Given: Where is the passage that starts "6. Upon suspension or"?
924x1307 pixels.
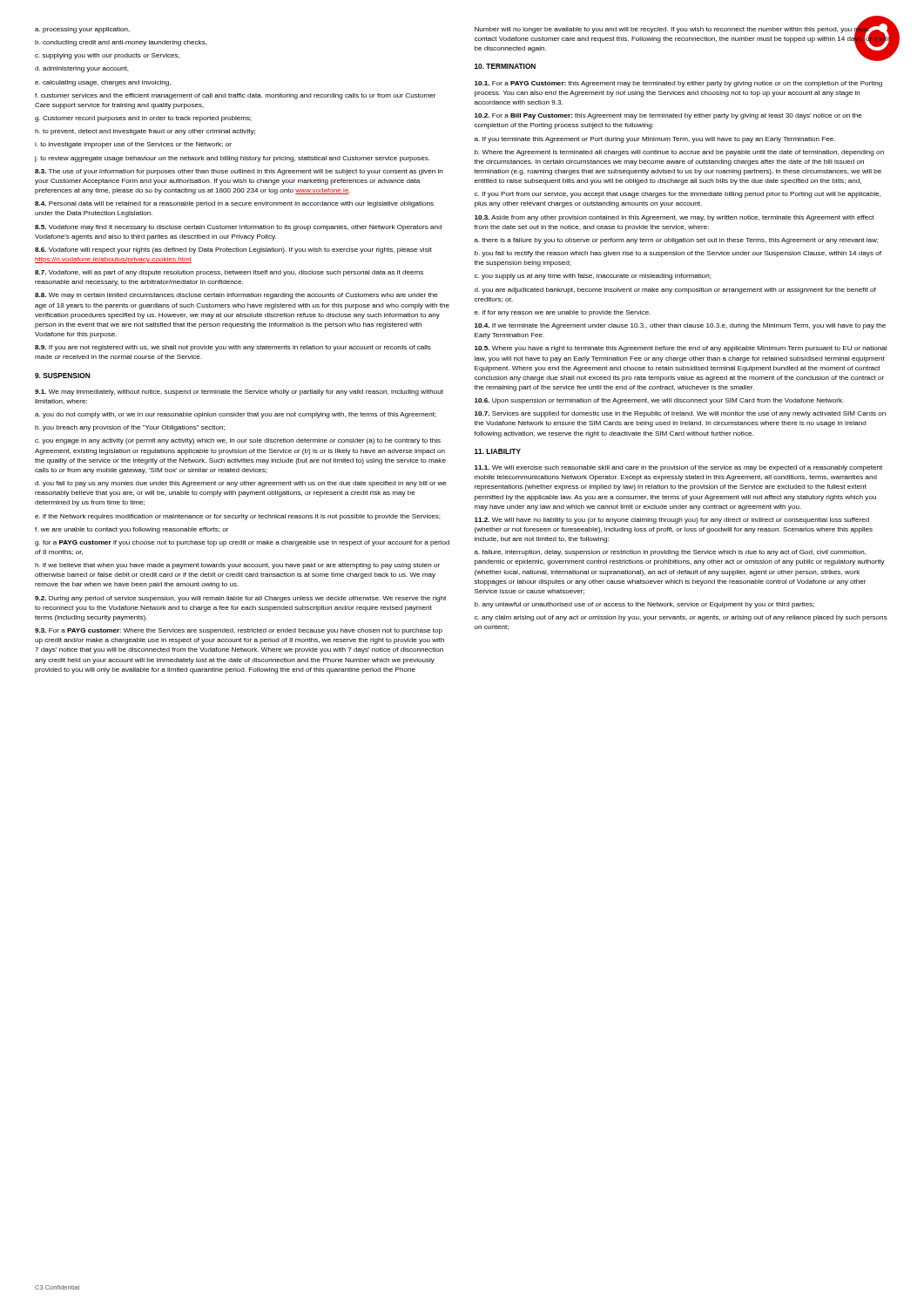Looking at the screenshot, I should coord(682,401).
